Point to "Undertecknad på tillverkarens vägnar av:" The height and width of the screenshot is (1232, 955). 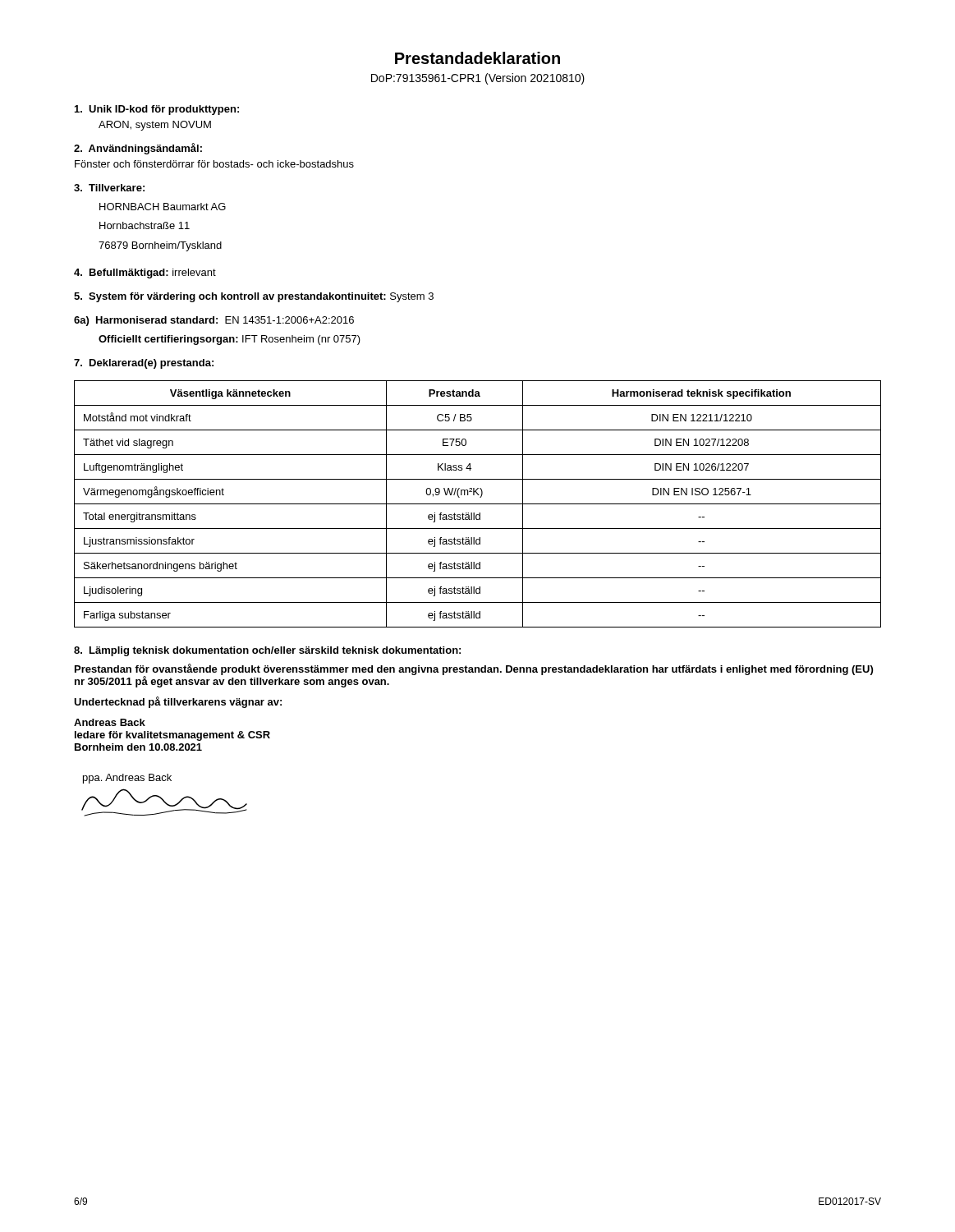(x=178, y=702)
